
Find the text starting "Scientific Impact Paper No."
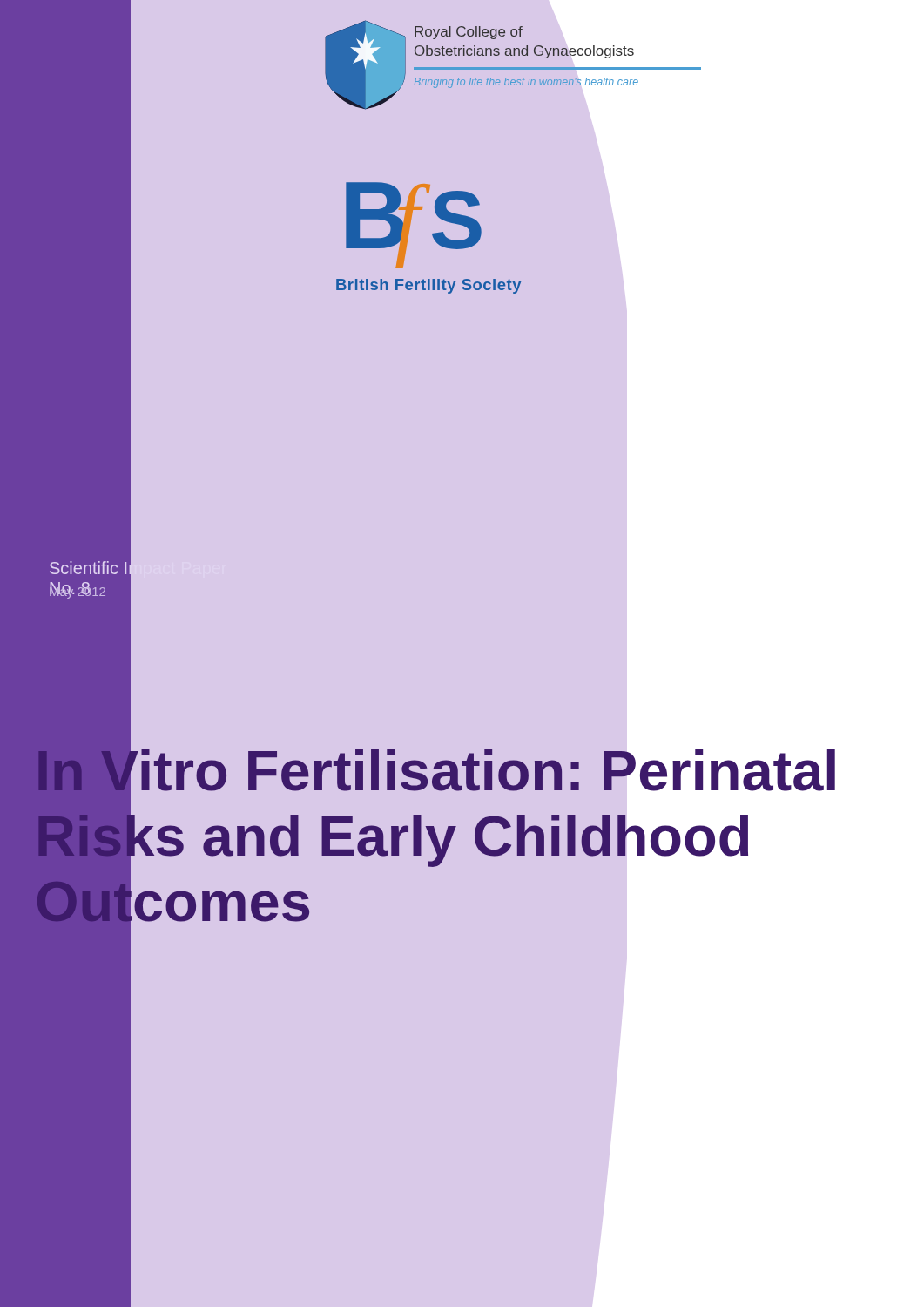pyautogui.click(x=153, y=579)
